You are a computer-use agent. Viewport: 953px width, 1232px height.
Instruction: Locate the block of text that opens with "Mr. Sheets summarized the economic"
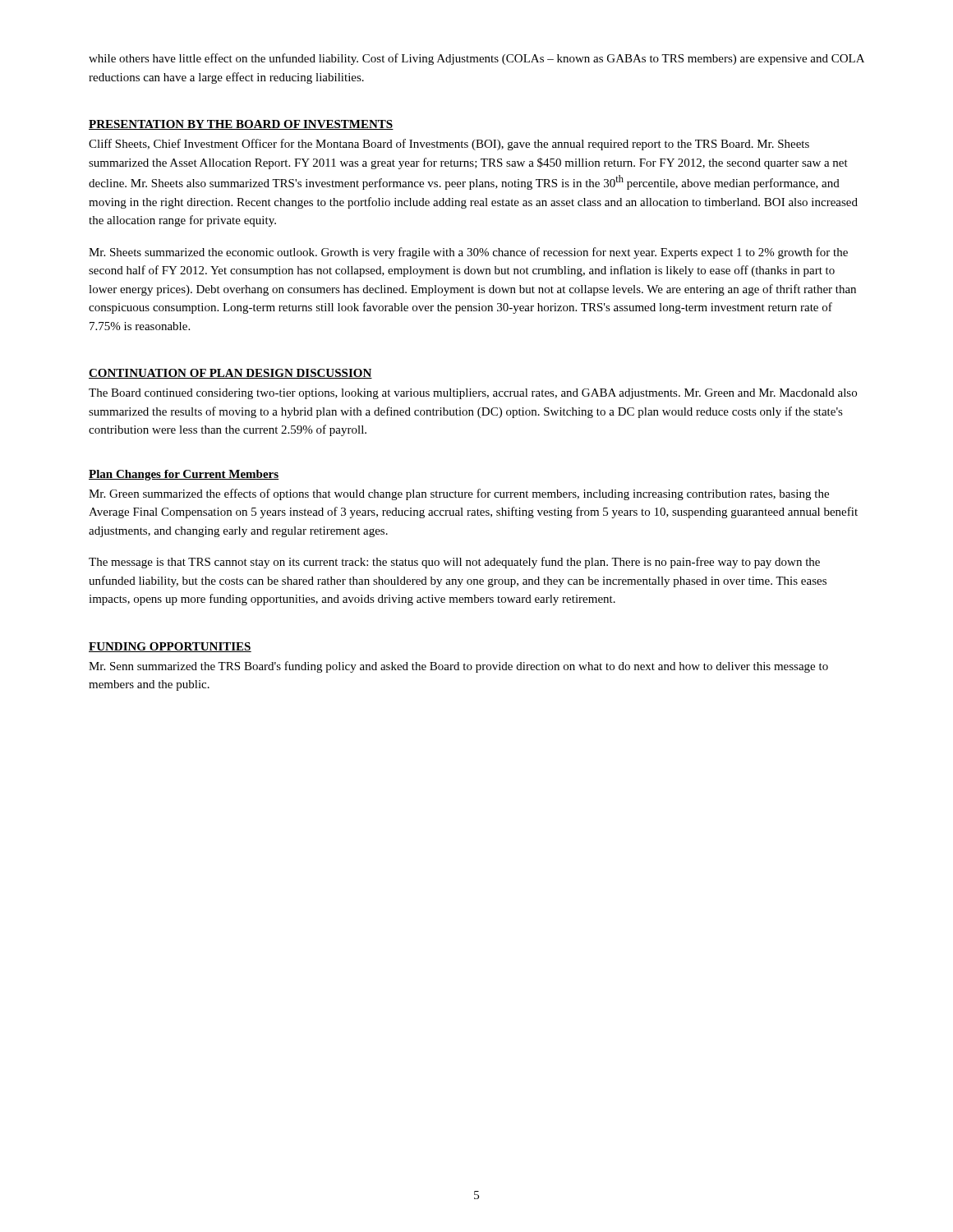(473, 289)
